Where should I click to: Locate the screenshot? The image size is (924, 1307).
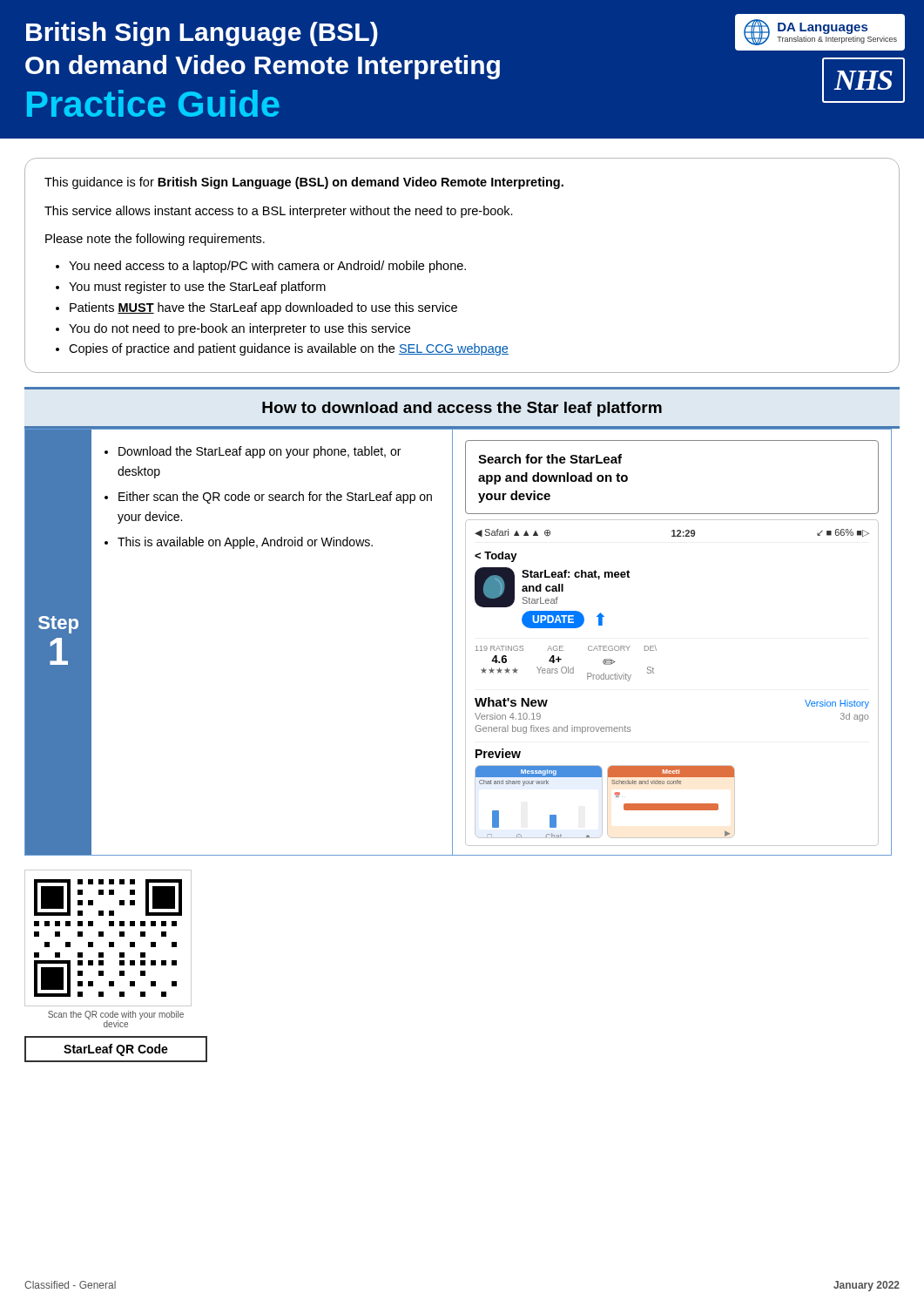pyautogui.click(x=672, y=642)
